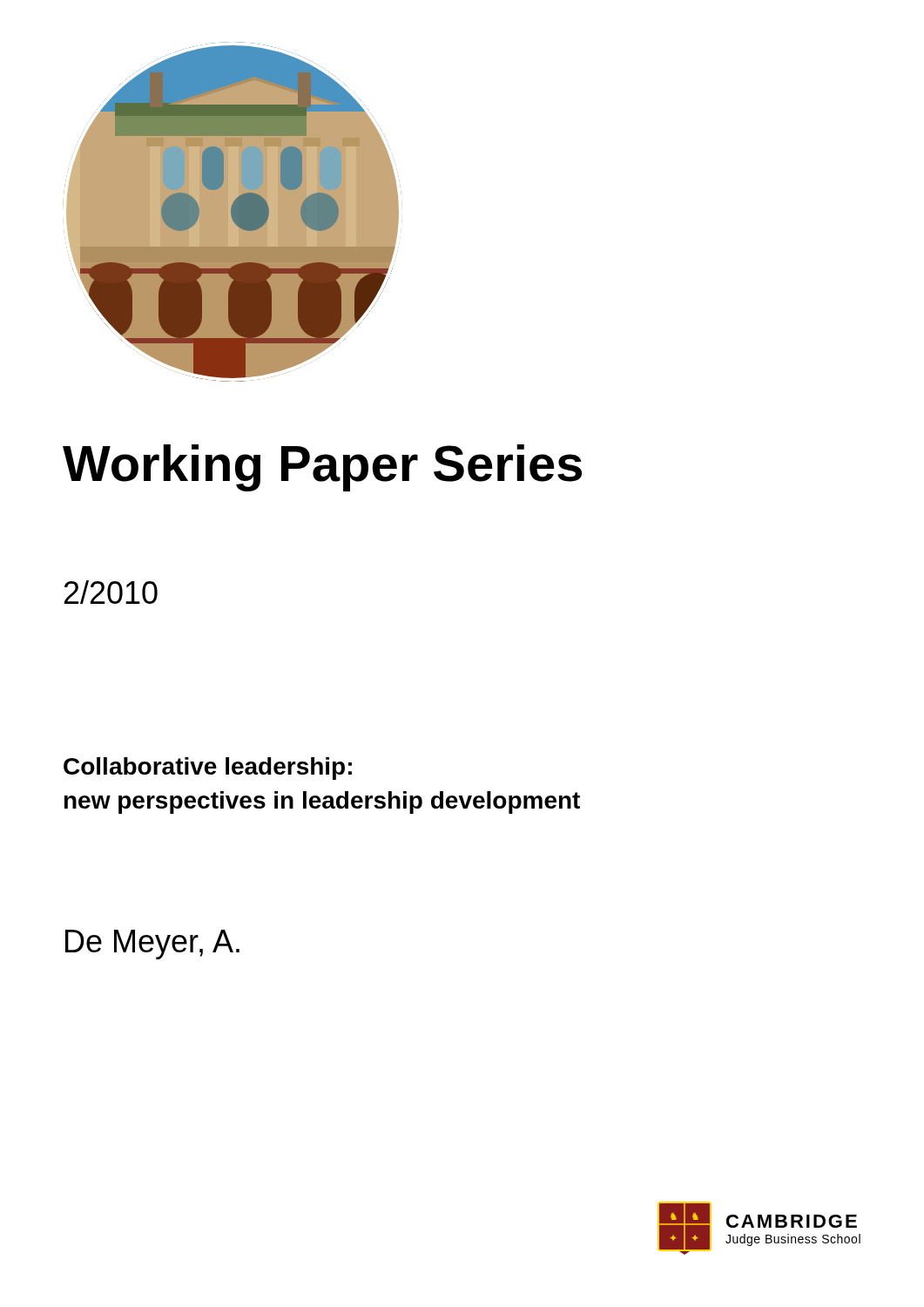Find the block on this page that starts "Collaborative leadership: new"
The image size is (924, 1307).
pyautogui.click(x=462, y=783)
